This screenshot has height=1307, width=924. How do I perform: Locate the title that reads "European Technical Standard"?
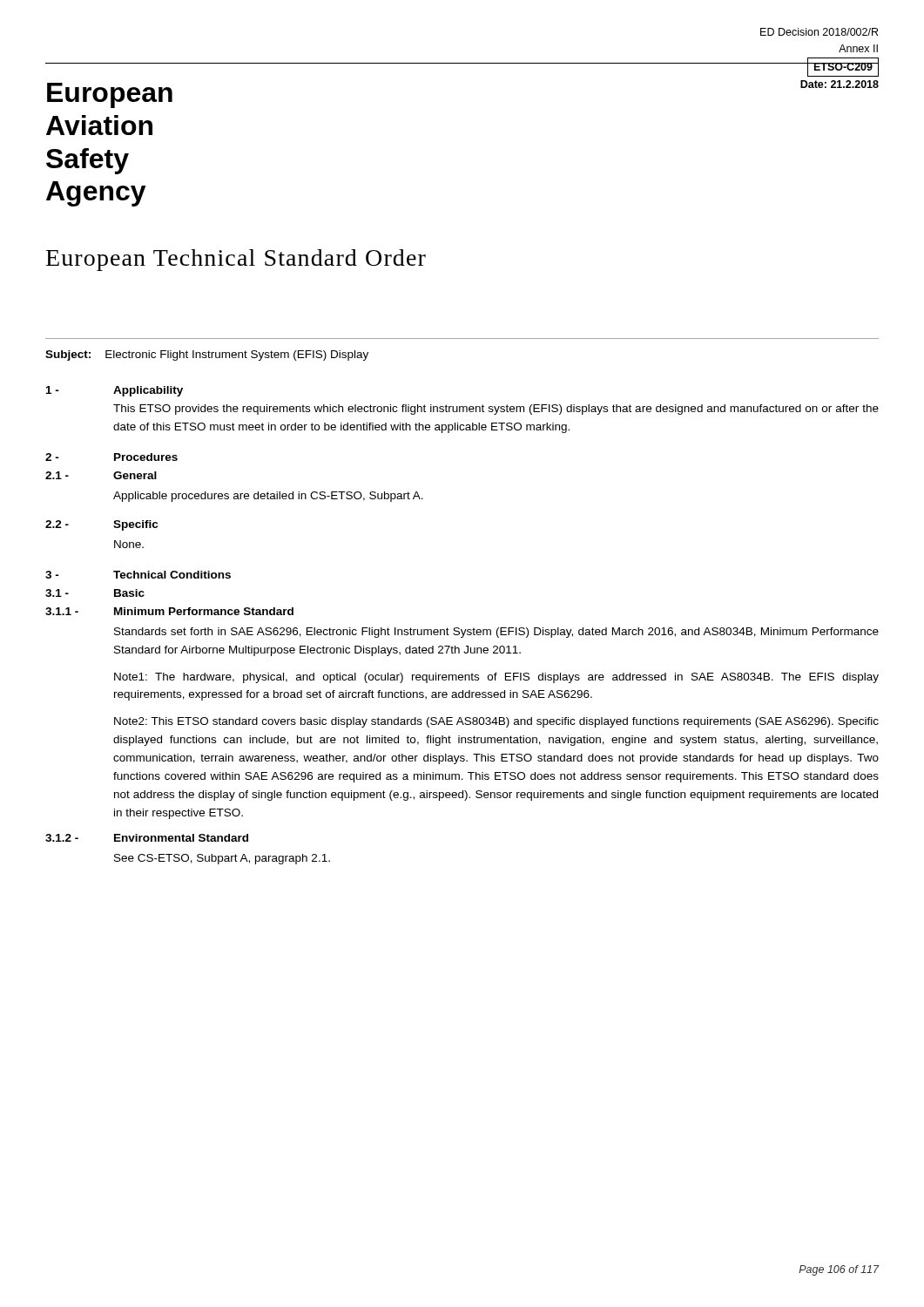[236, 257]
